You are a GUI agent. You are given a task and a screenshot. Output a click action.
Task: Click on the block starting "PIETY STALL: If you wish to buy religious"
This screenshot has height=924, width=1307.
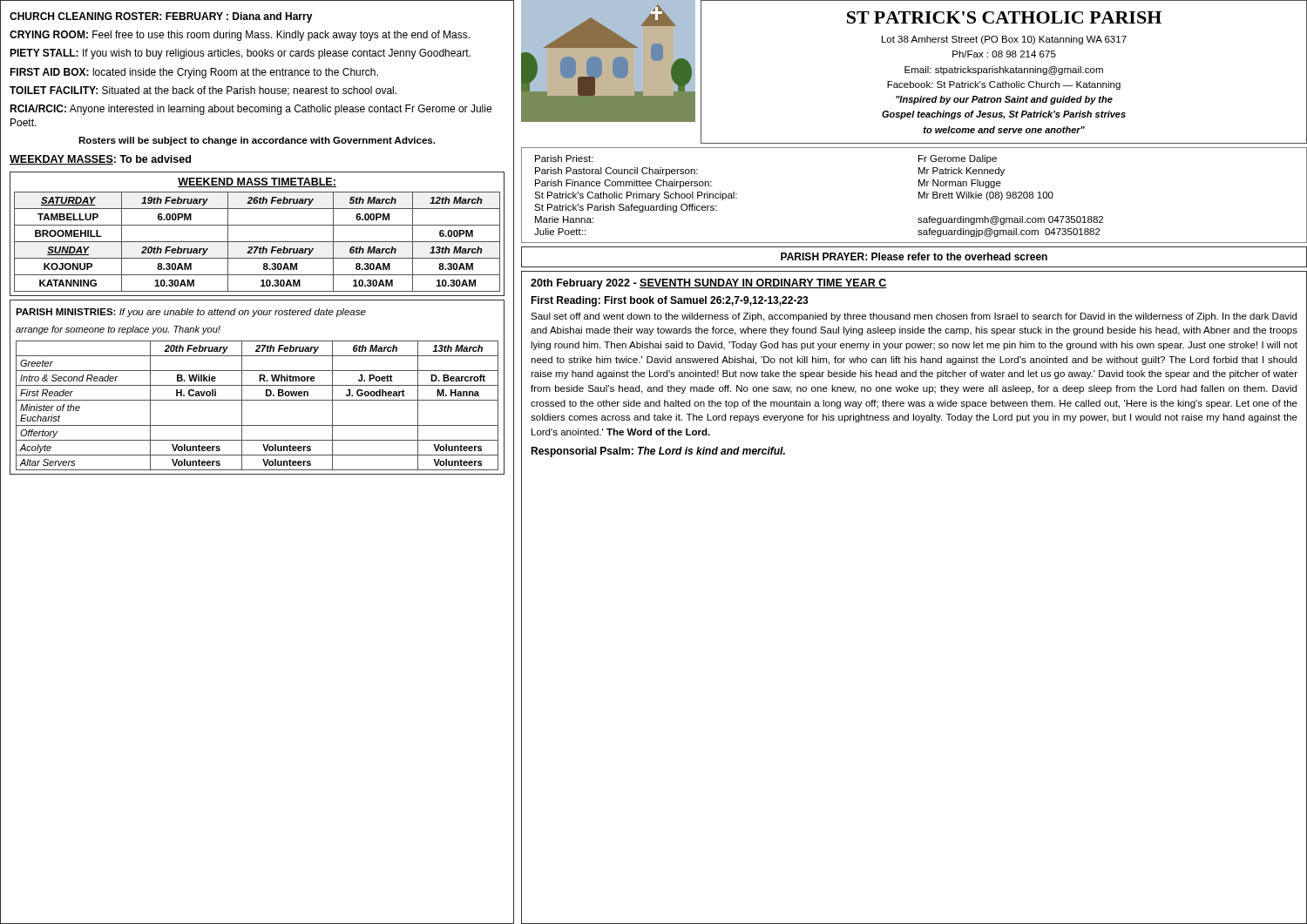tap(257, 54)
